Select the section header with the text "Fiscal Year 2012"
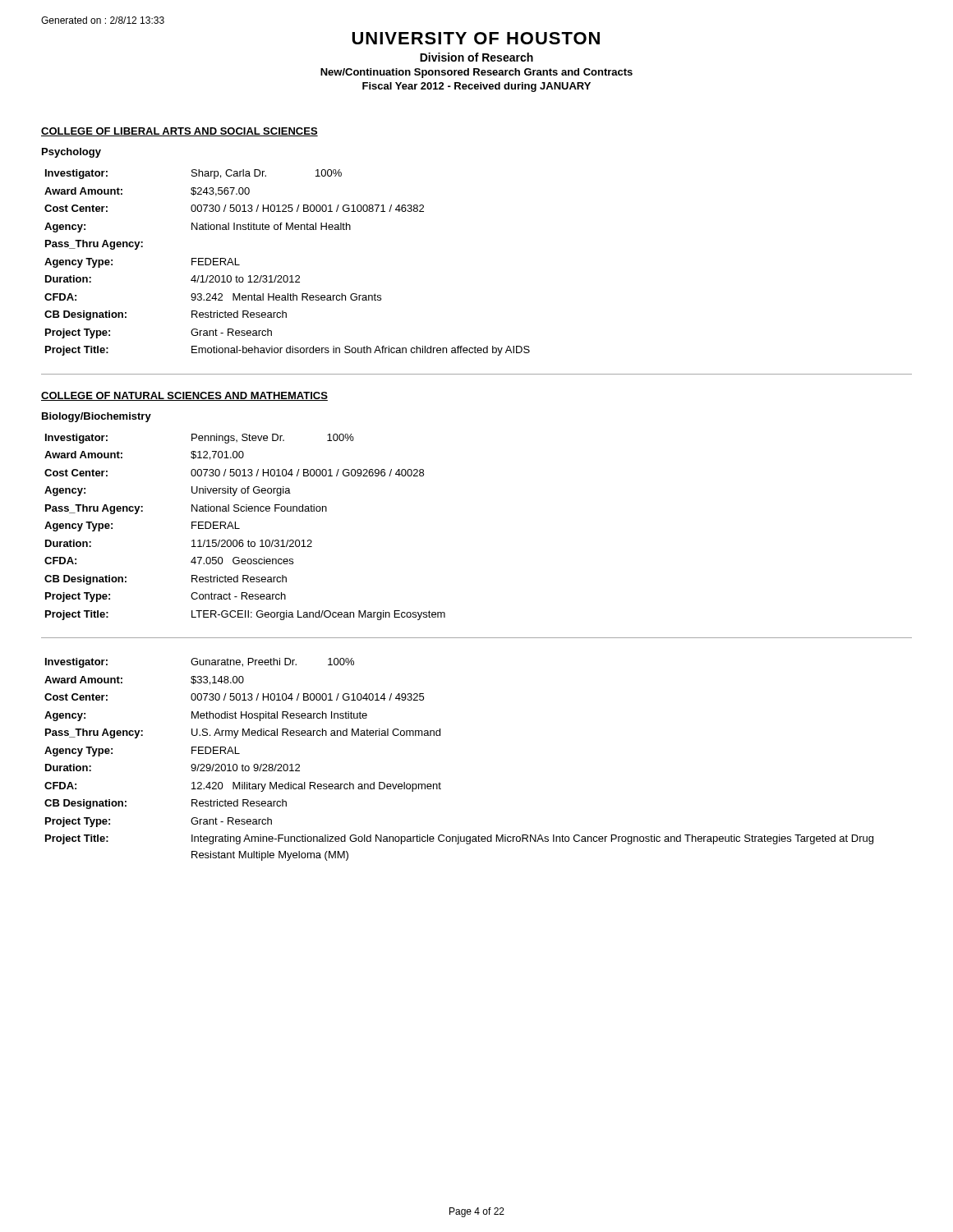The height and width of the screenshot is (1232, 953). pos(476,86)
